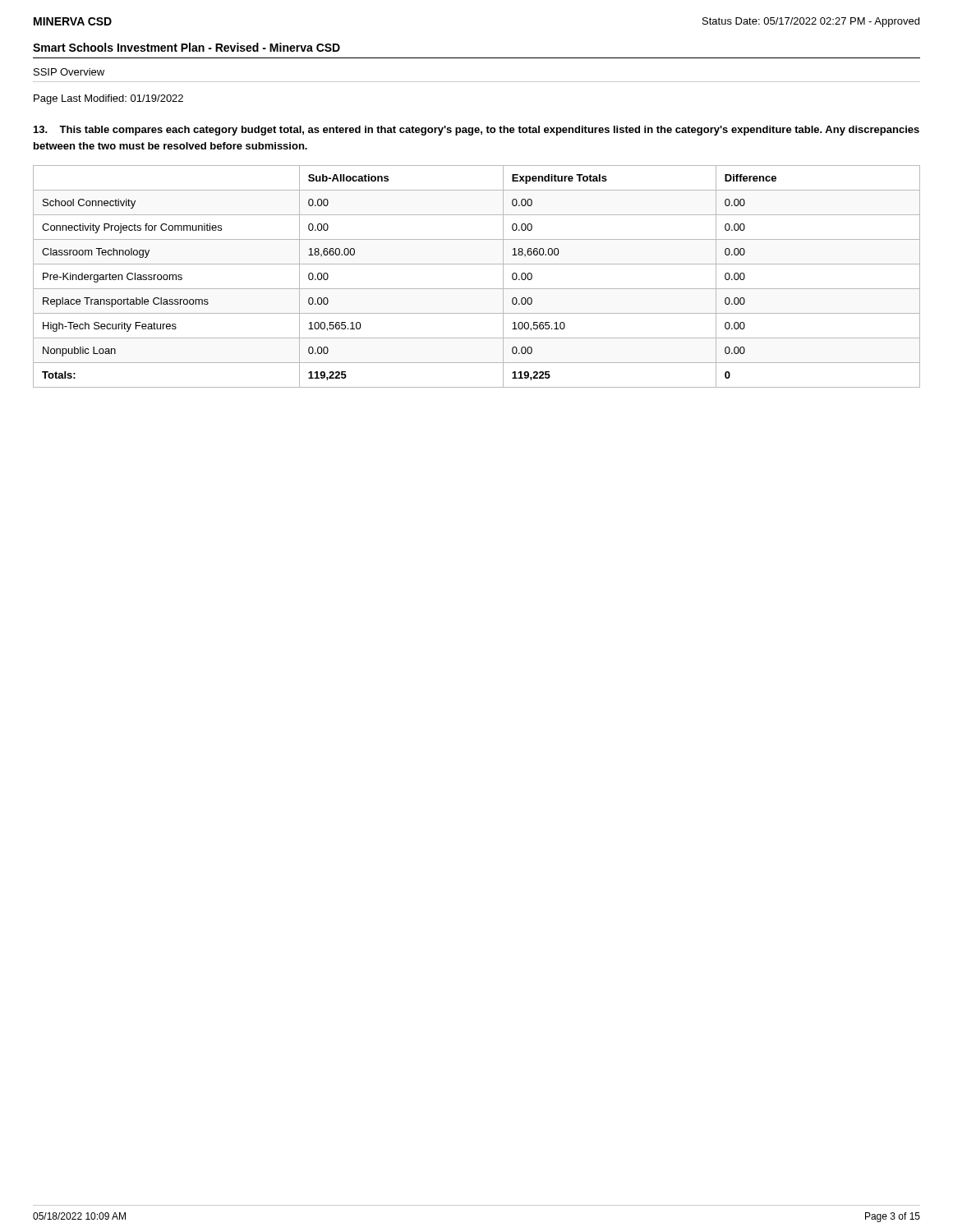Find the text block starting "13. This table"

click(x=476, y=137)
